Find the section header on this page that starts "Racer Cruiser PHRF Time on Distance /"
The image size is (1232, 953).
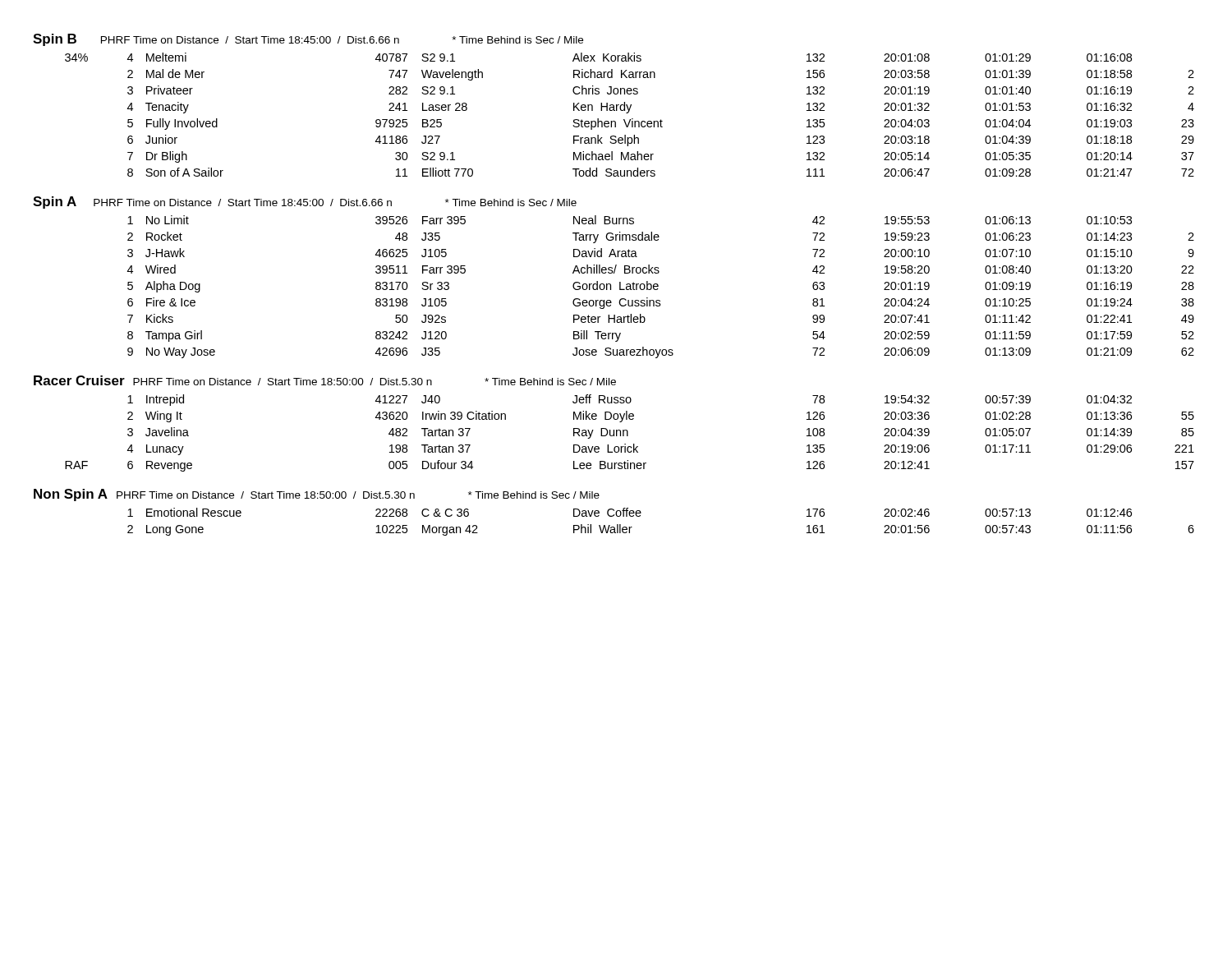coord(325,381)
